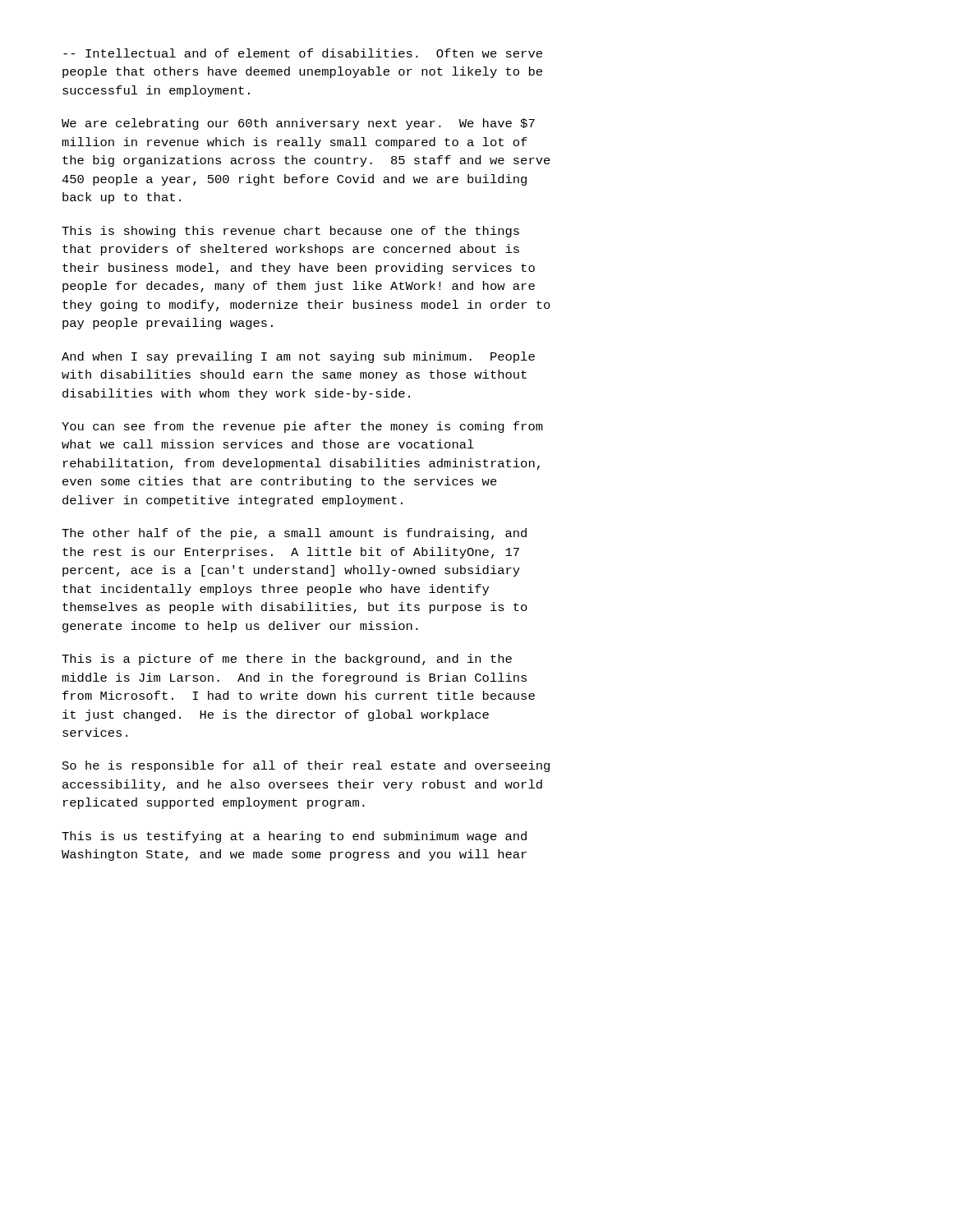Point to the text block starting "Intellectual and of element of disabilities. Often we"

(x=302, y=73)
